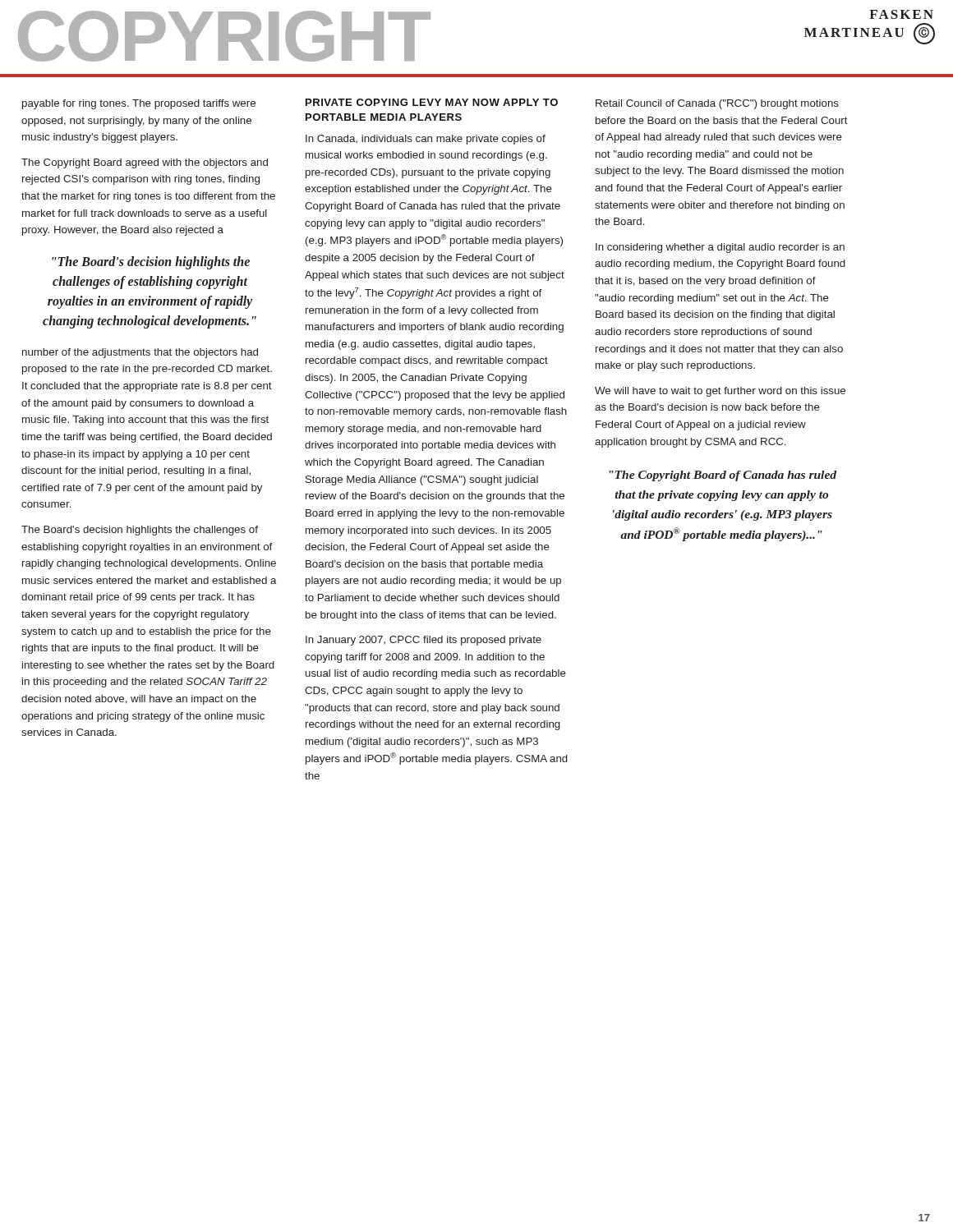Viewport: 953px width, 1232px height.
Task: Point to the passage starting ""The Board's decision highlights the challenges"
Action: (x=150, y=291)
